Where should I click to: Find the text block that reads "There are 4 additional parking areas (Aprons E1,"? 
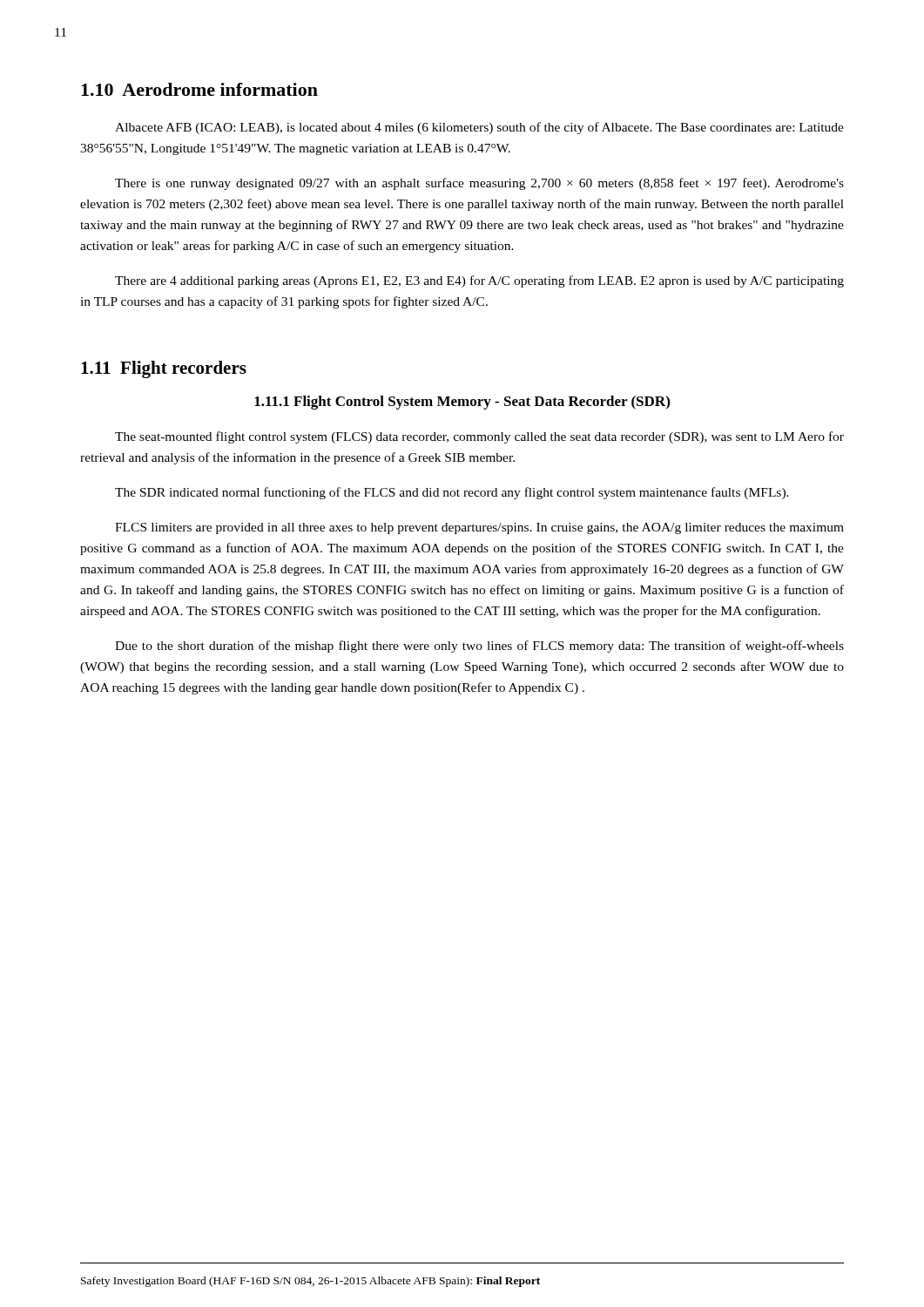click(462, 291)
